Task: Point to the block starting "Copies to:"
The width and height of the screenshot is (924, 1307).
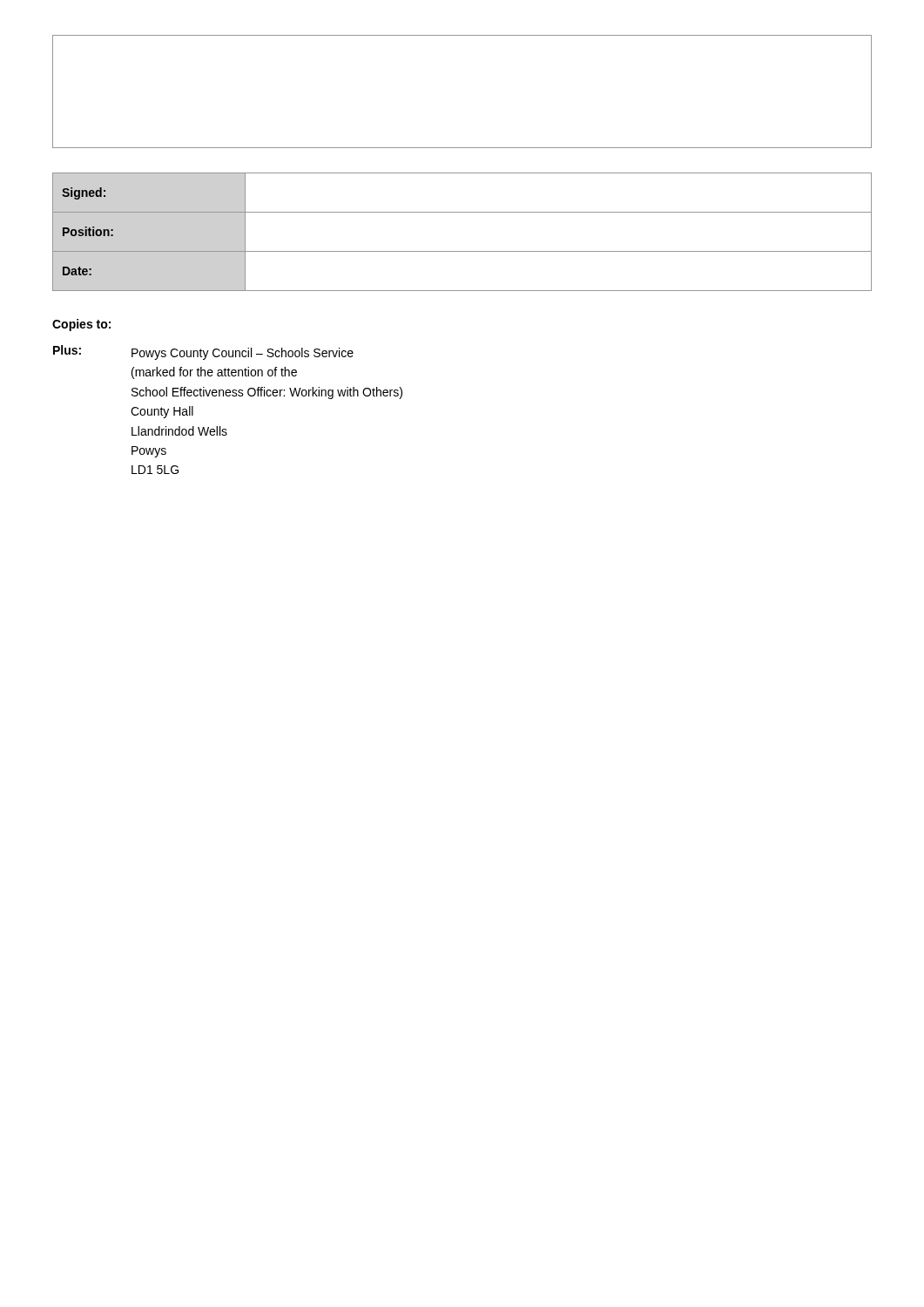Action: click(82, 324)
